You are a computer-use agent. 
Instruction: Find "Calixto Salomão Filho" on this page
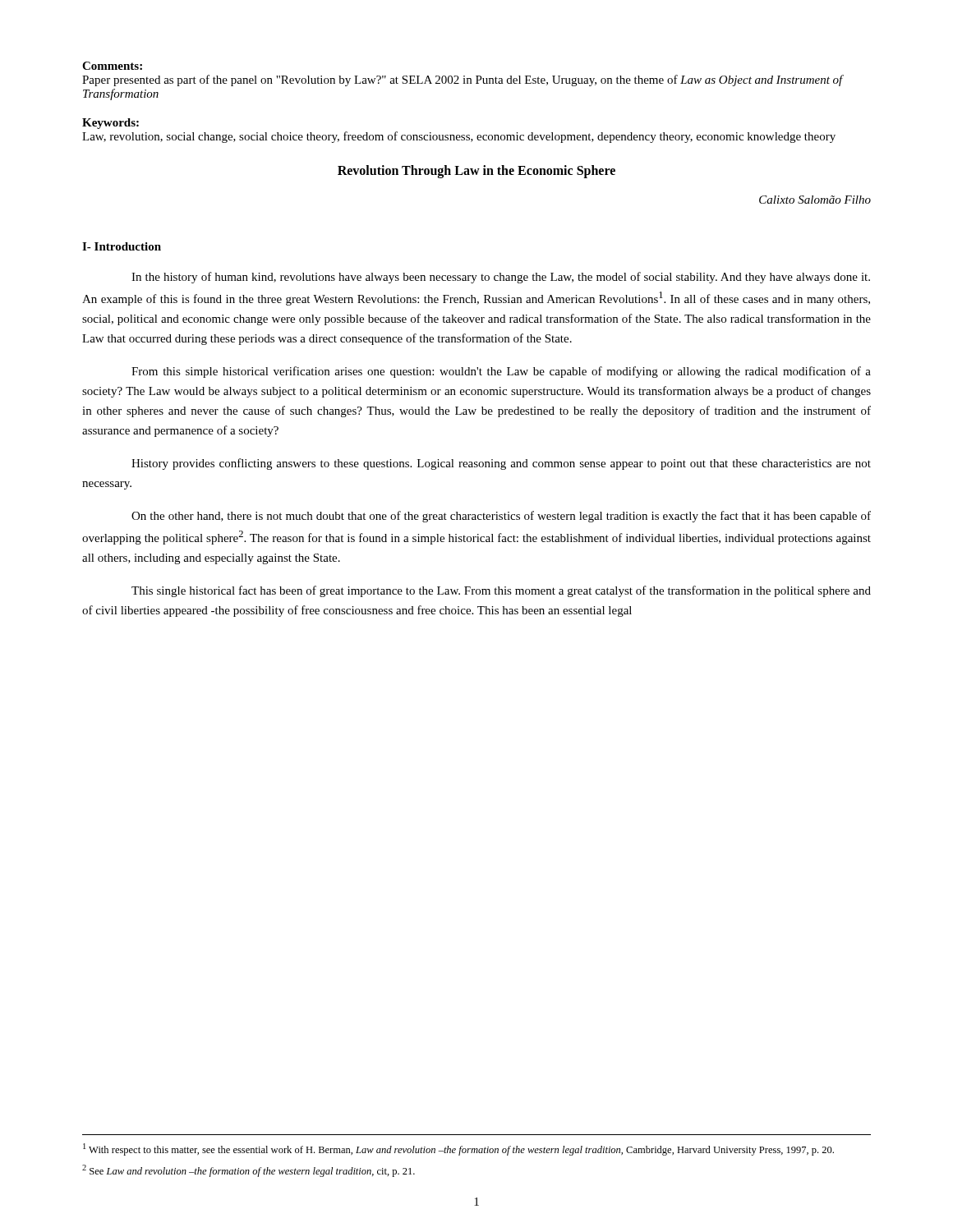pyautogui.click(x=815, y=200)
